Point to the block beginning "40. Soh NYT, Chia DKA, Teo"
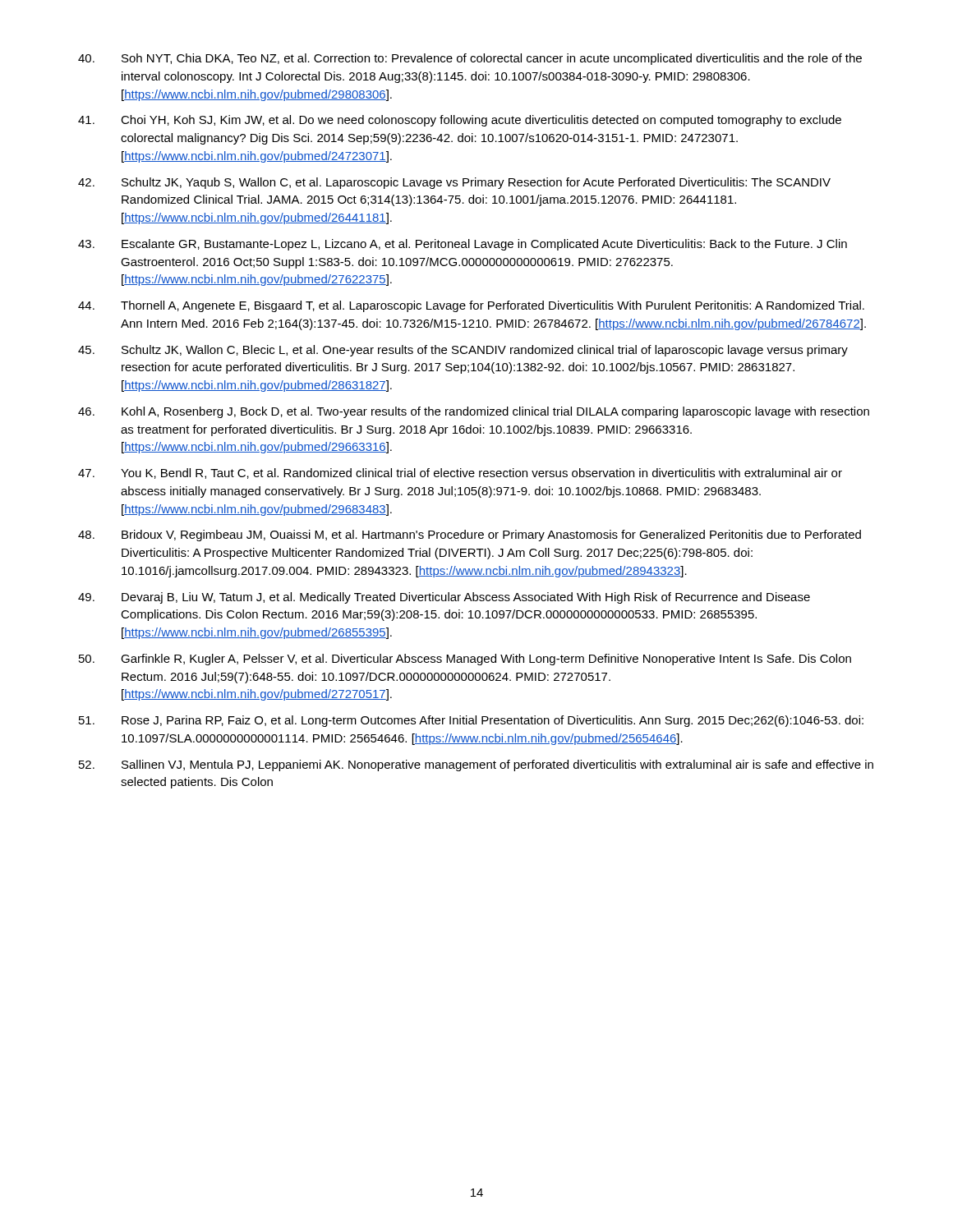Image resolution: width=953 pixels, height=1232 pixels. (476, 76)
